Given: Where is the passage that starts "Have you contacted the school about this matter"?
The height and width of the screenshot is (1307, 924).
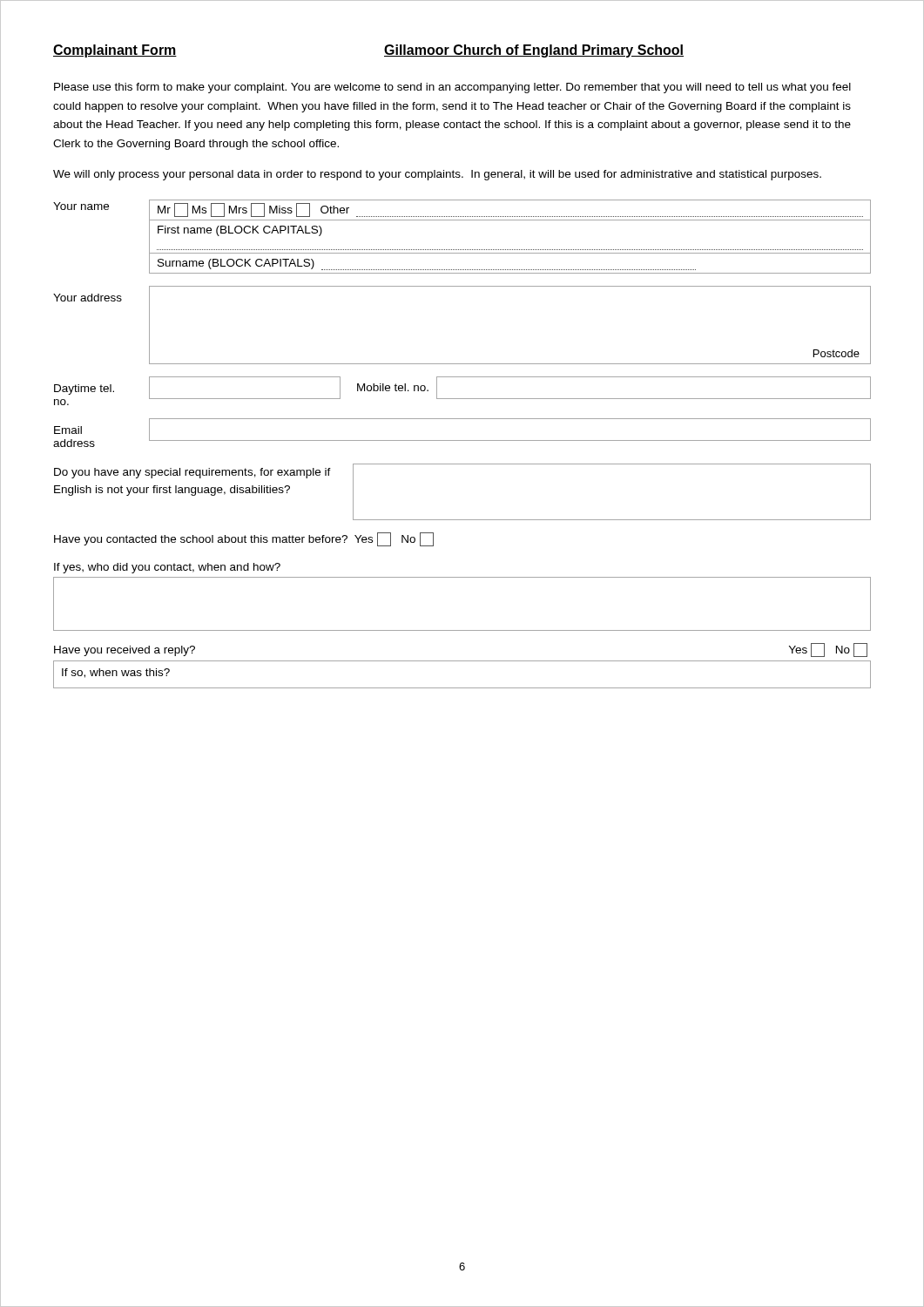Looking at the screenshot, I should [243, 539].
